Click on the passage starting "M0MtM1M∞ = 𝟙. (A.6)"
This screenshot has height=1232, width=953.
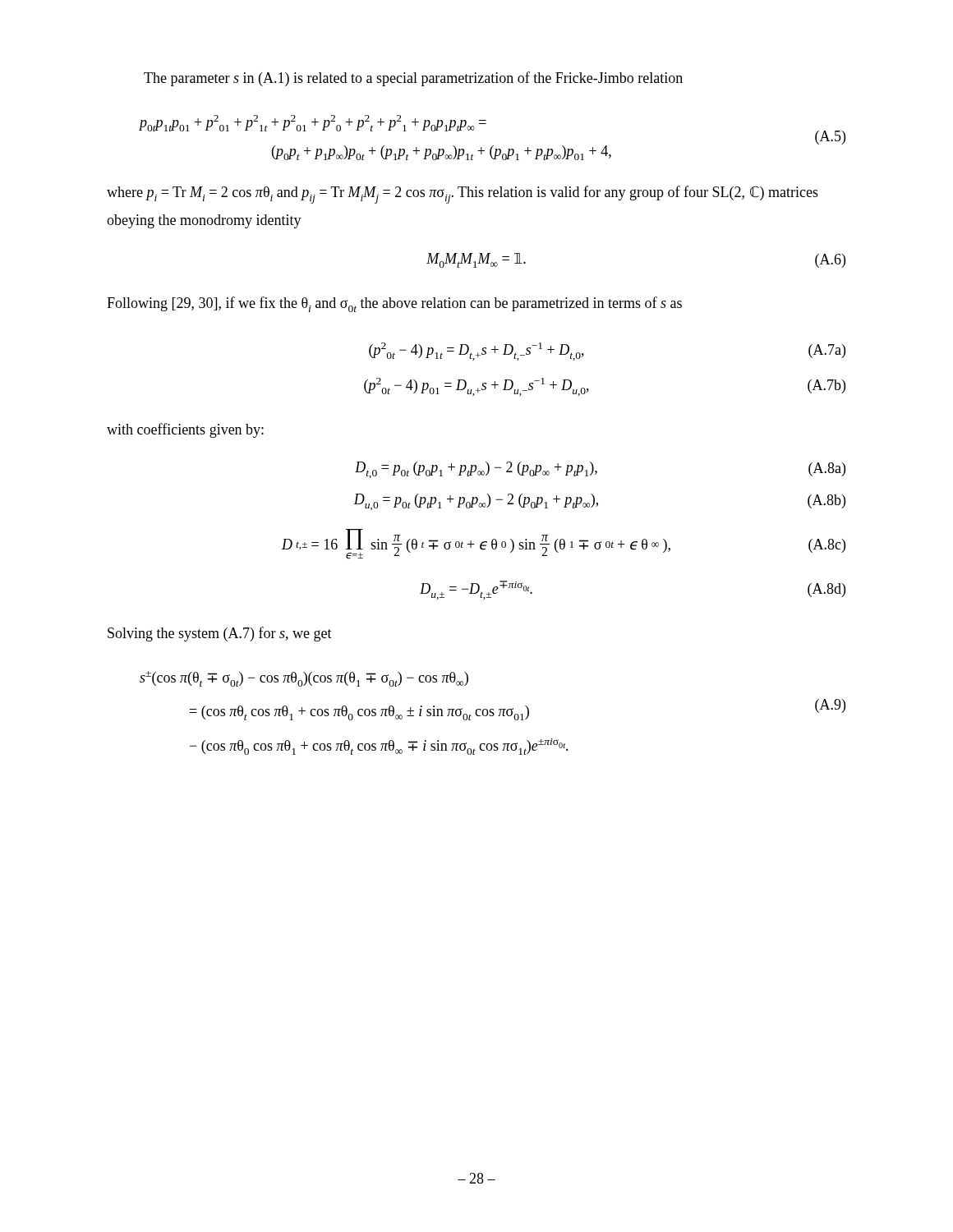coord(462,260)
